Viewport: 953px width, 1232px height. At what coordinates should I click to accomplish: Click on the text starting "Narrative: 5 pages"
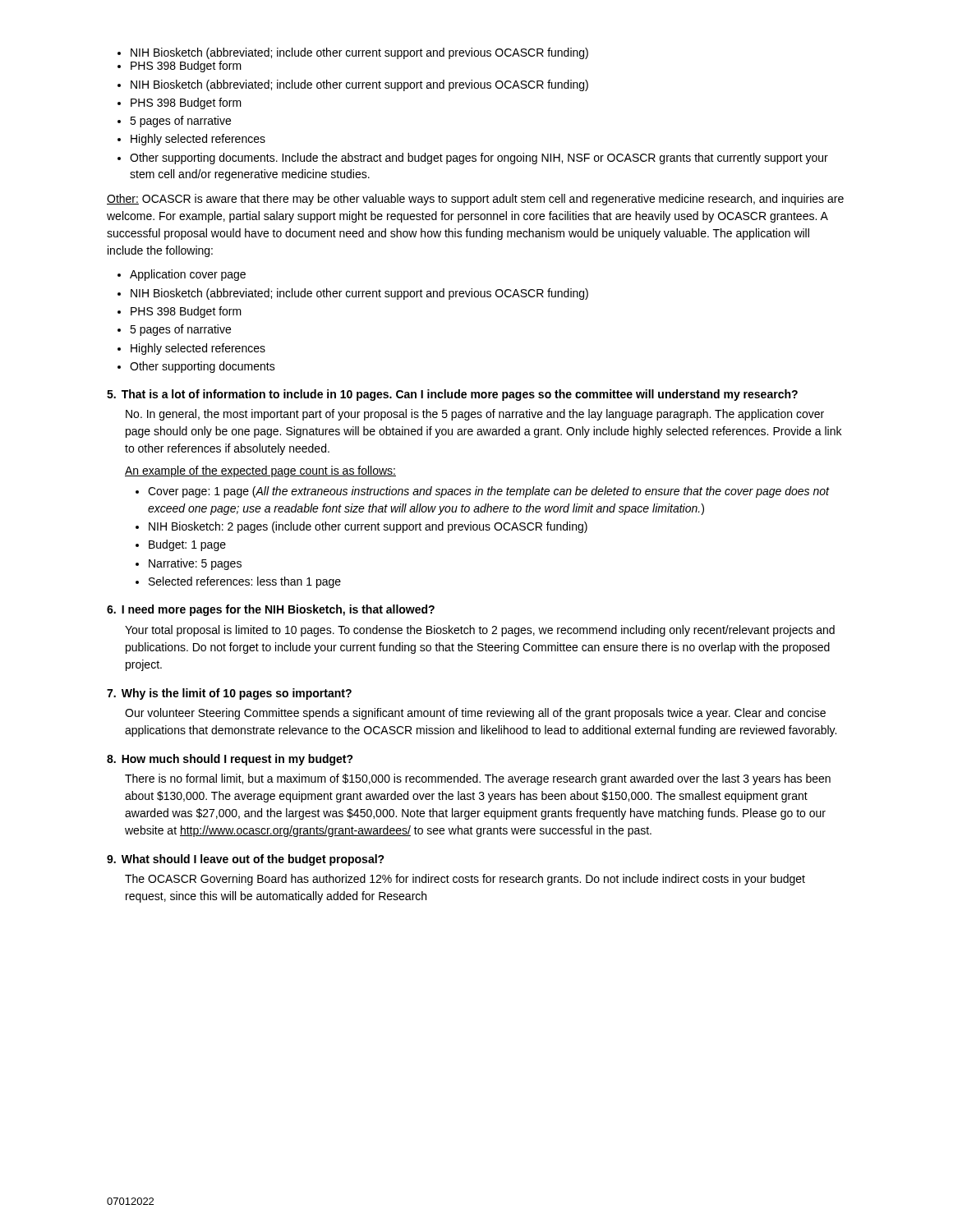[195, 563]
